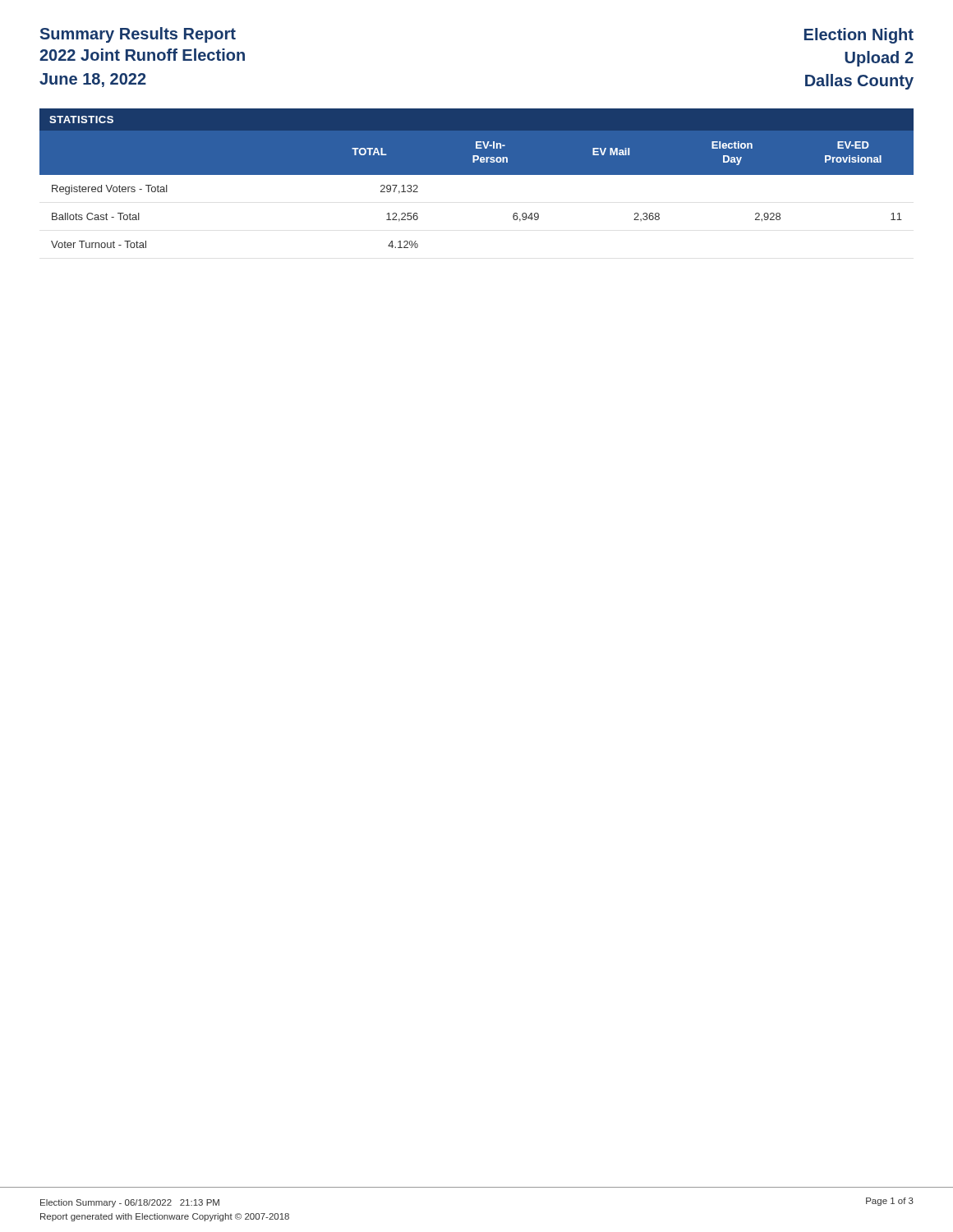Locate the passage starting "Election Night Upload 2 Dallas County"
Screen dimensions: 1232x953
pos(858,58)
